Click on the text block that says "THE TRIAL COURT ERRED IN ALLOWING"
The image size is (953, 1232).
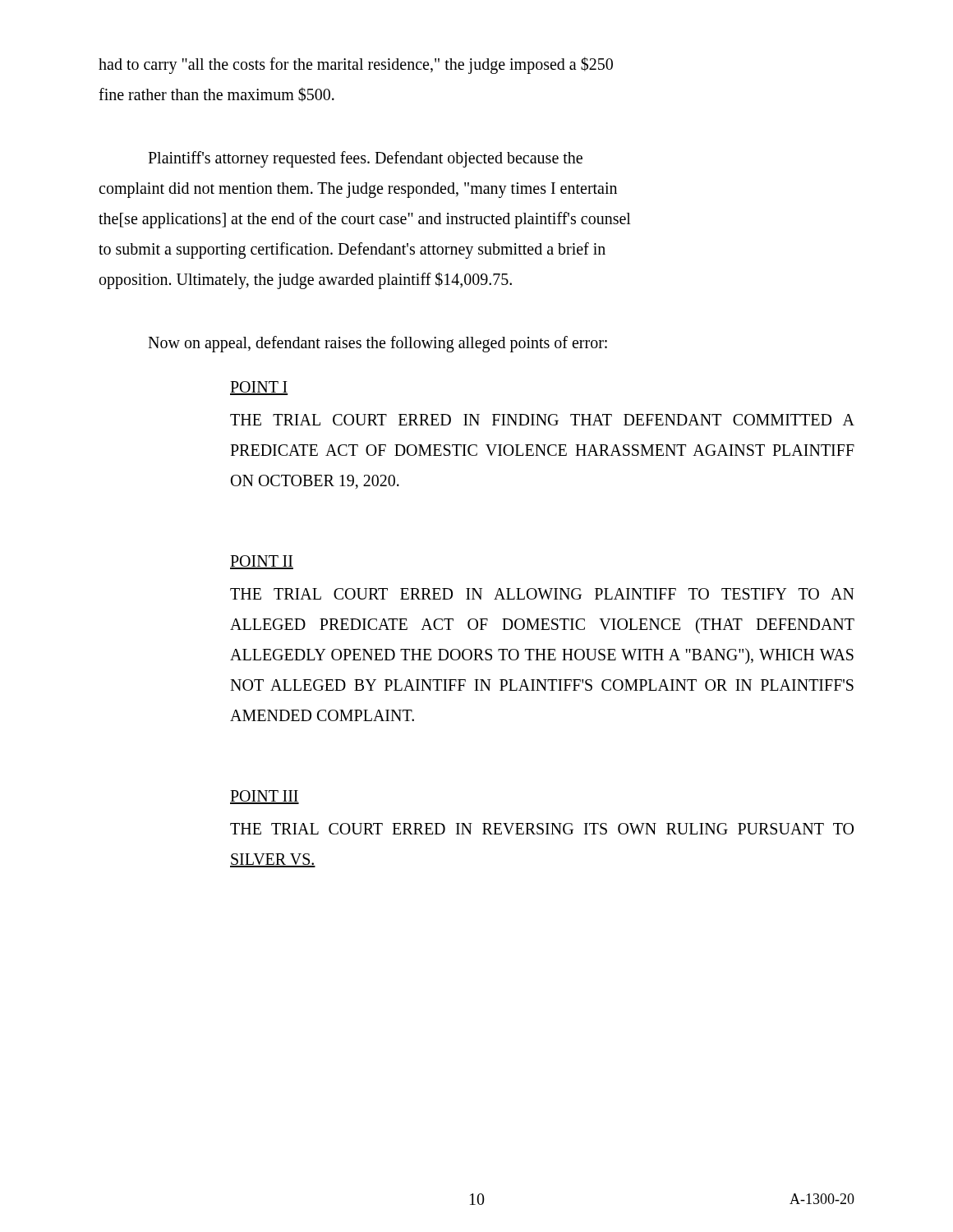coord(542,655)
